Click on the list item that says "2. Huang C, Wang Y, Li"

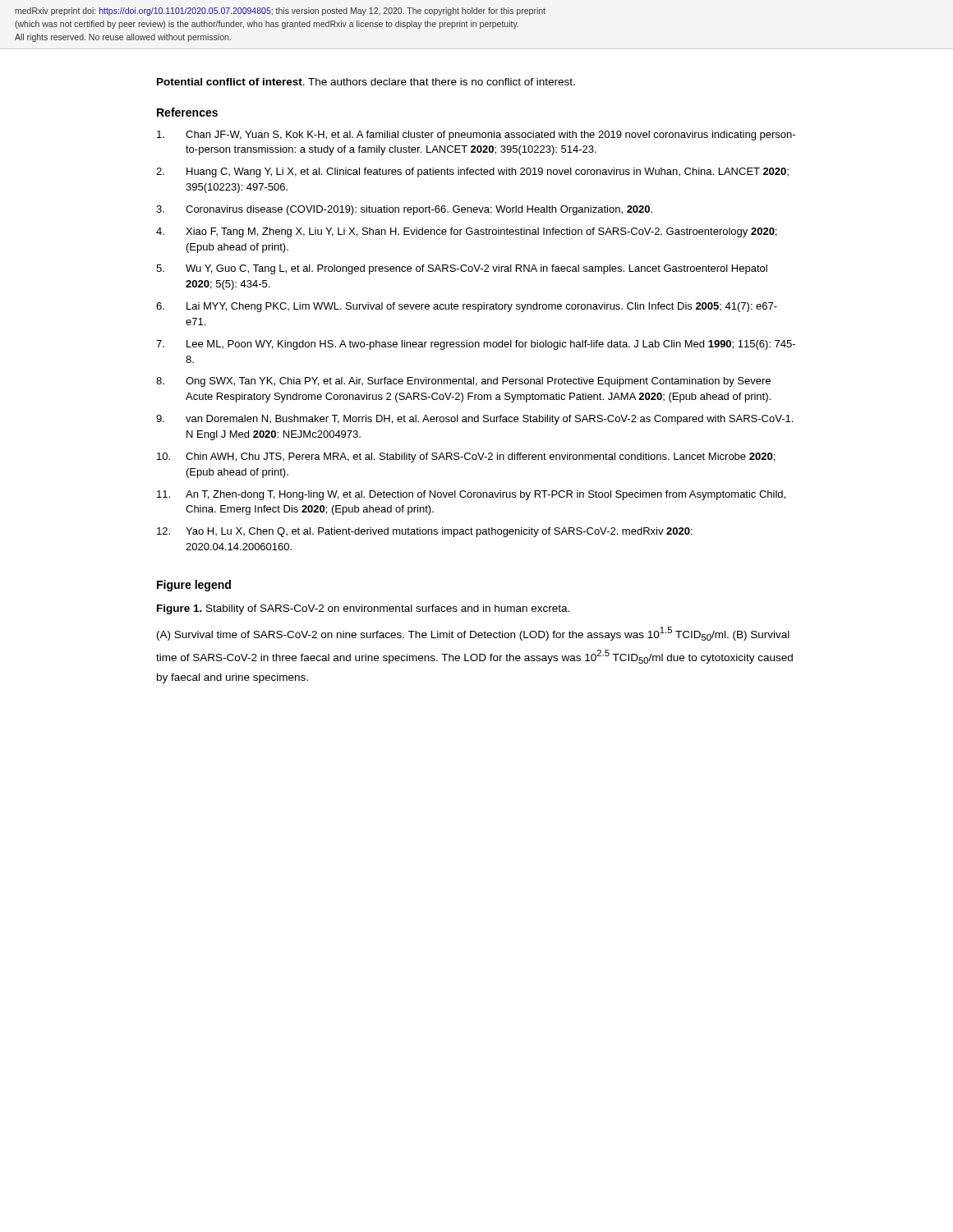click(x=476, y=180)
